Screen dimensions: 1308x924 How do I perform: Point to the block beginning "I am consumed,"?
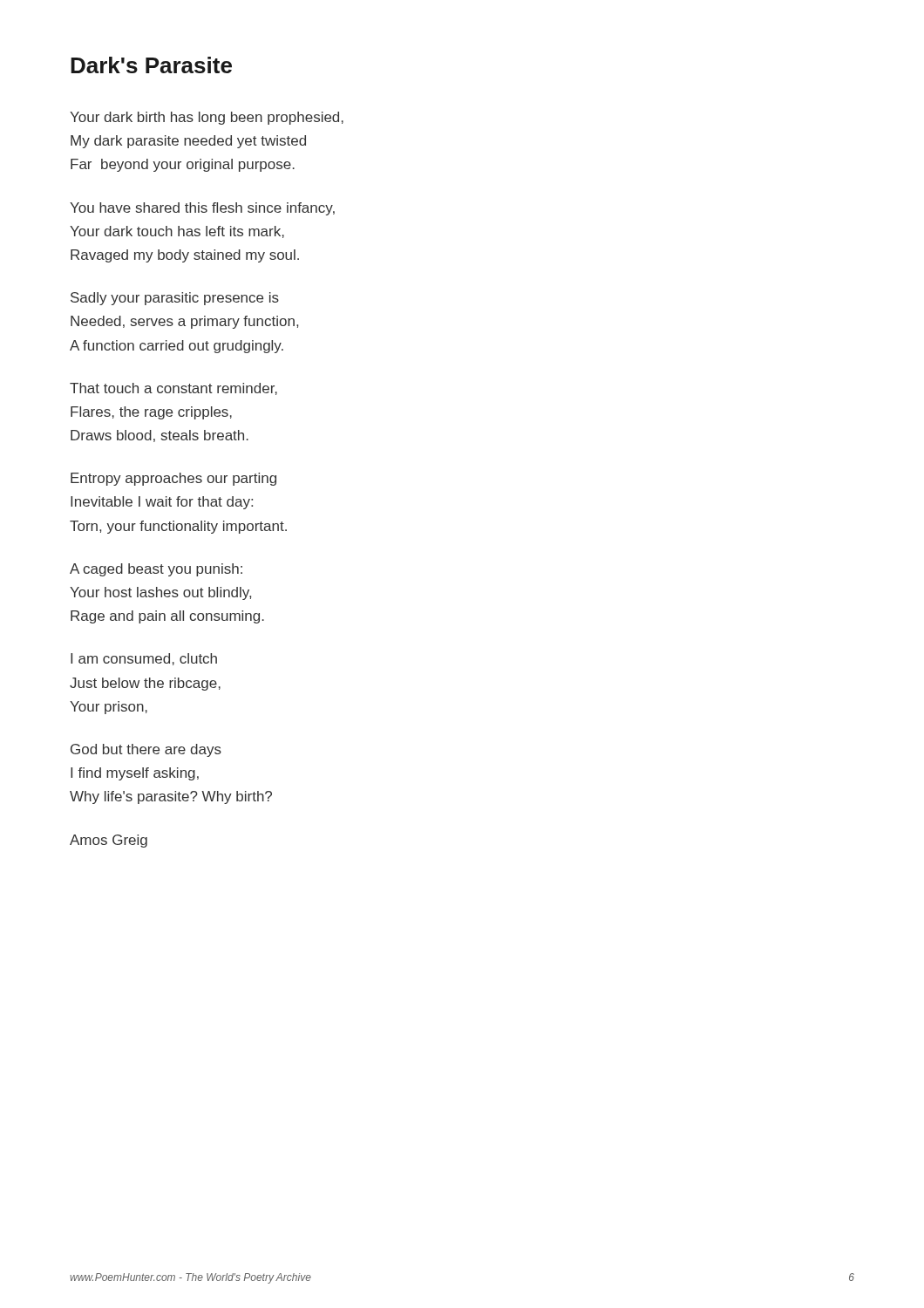click(146, 683)
